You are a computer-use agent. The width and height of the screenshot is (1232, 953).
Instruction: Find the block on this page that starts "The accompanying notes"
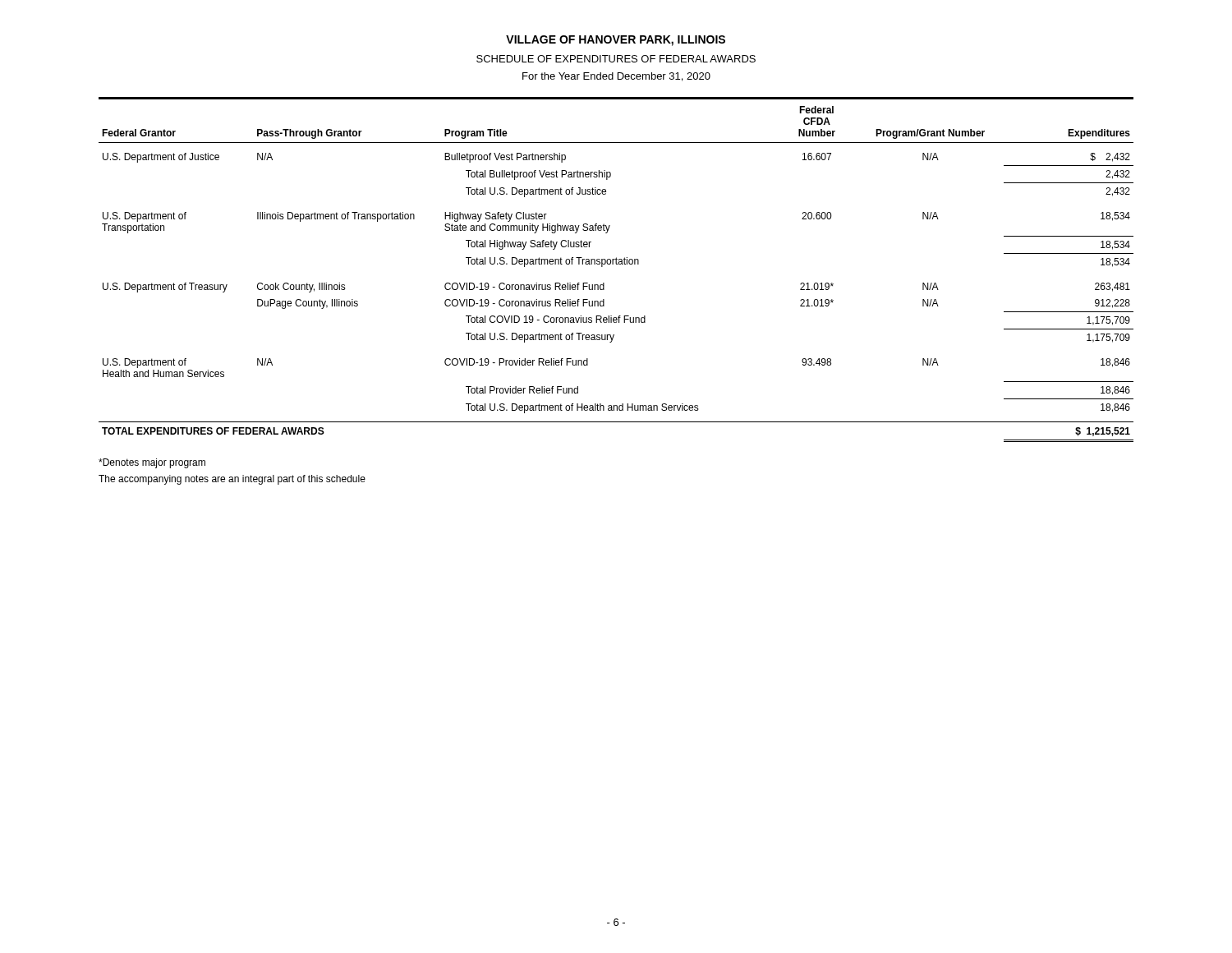(232, 479)
